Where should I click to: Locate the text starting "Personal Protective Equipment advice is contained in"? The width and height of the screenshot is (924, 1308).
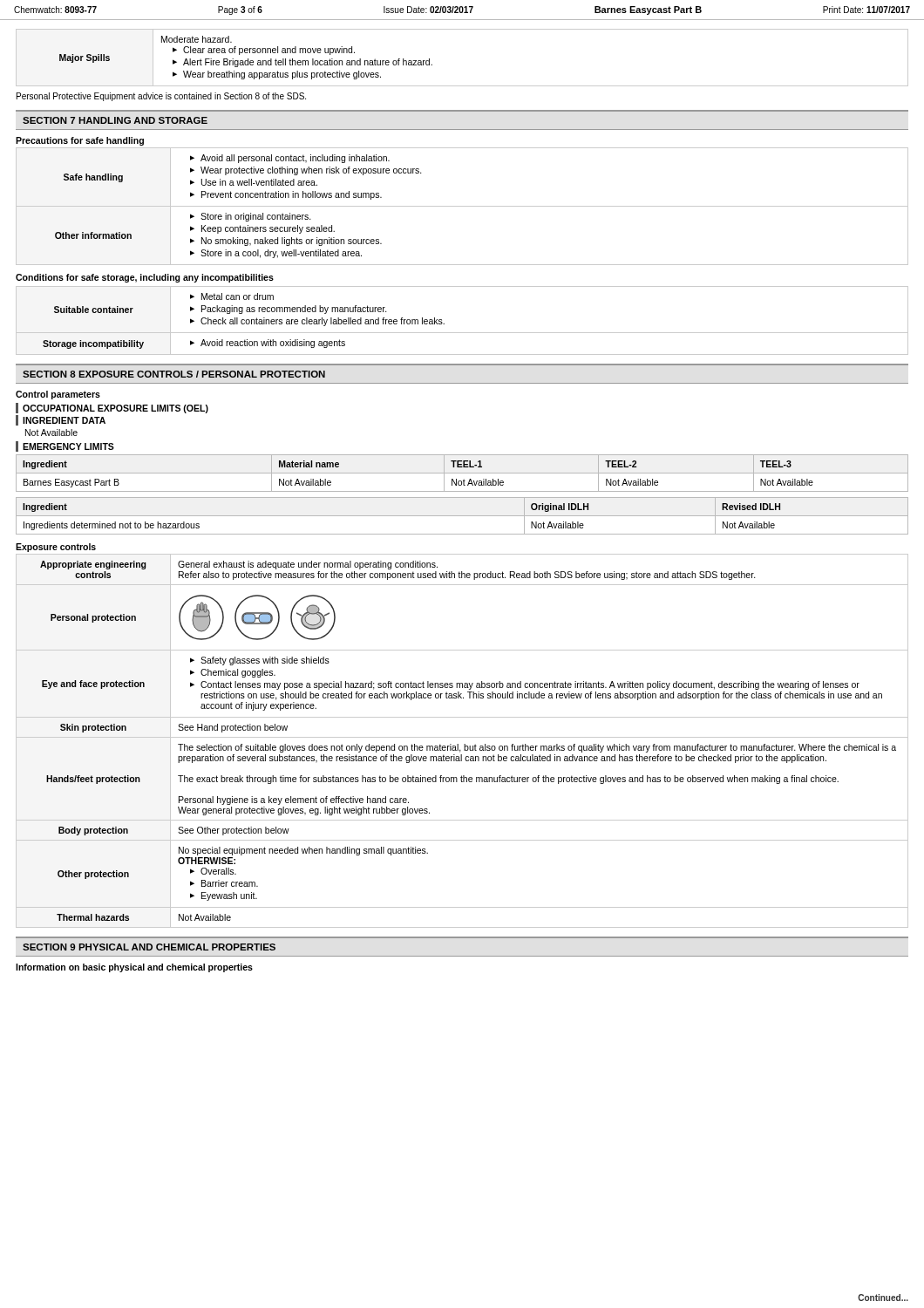[x=161, y=96]
